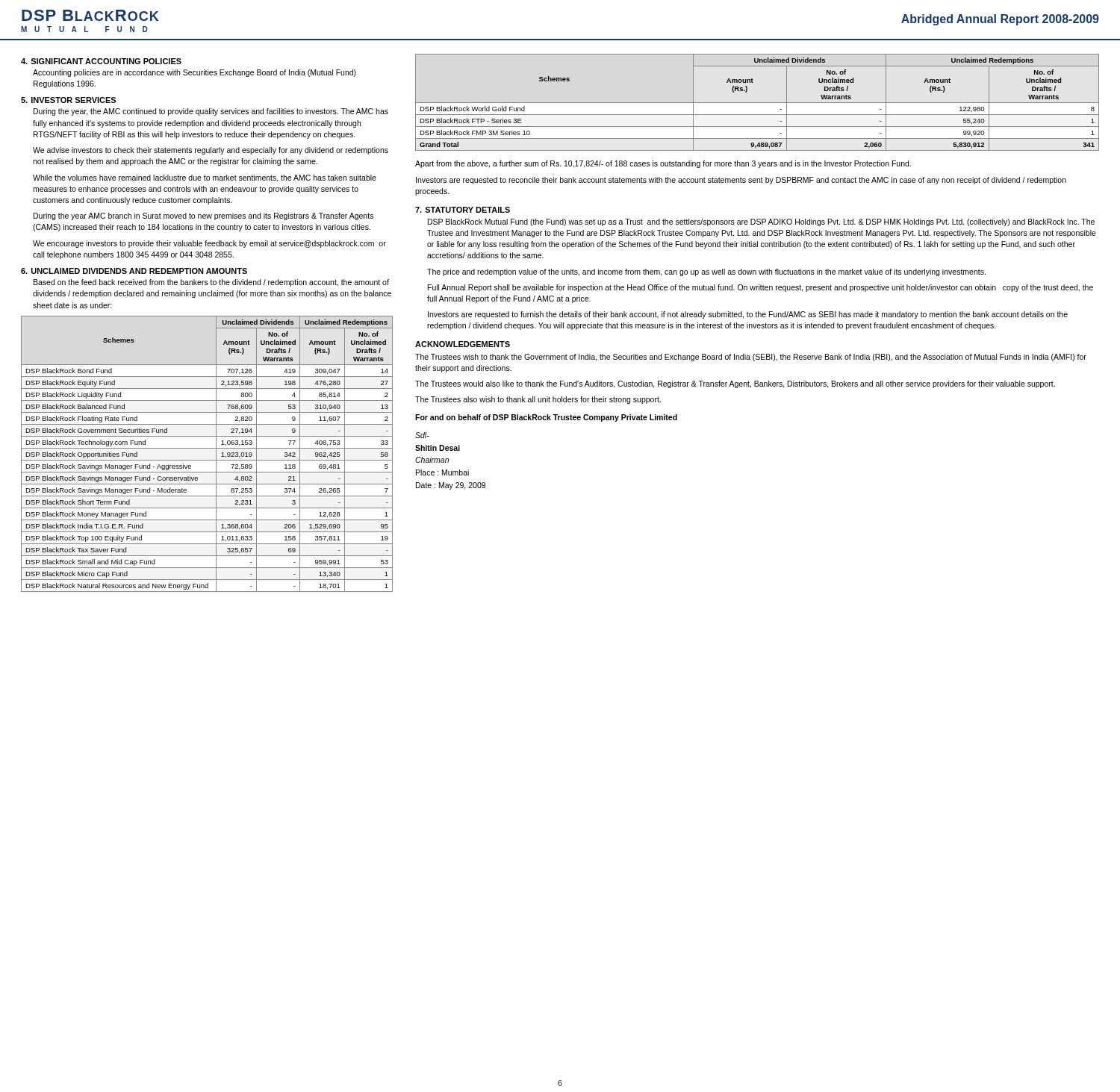Where is the passage that starts "DSP BlackRock Mutual Fund (the Fund)"?
Image resolution: width=1120 pixels, height=1092 pixels.
pyautogui.click(x=762, y=238)
